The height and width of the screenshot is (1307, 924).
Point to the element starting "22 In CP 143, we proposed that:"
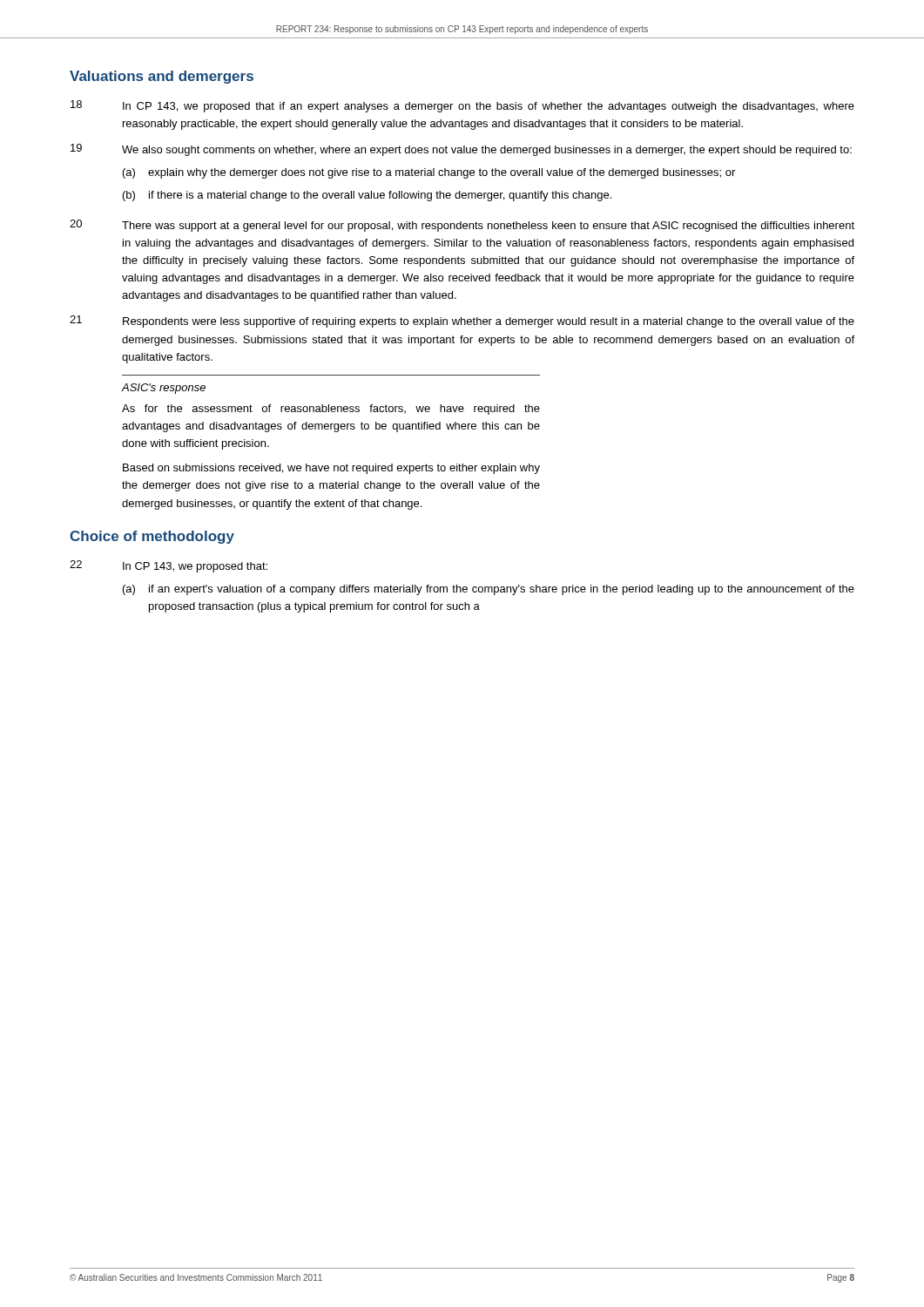point(462,588)
